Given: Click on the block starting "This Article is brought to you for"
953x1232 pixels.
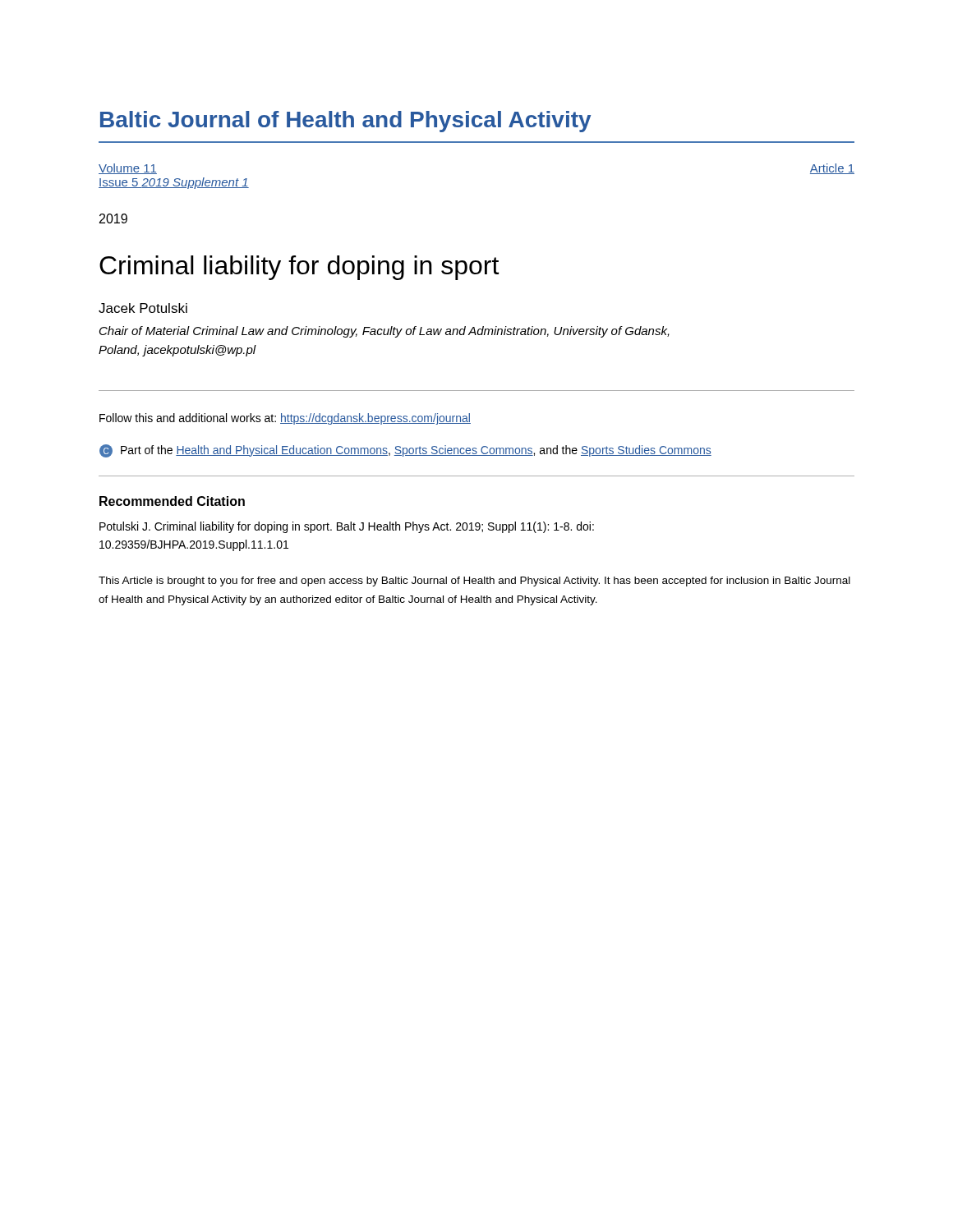Looking at the screenshot, I should 475,590.
